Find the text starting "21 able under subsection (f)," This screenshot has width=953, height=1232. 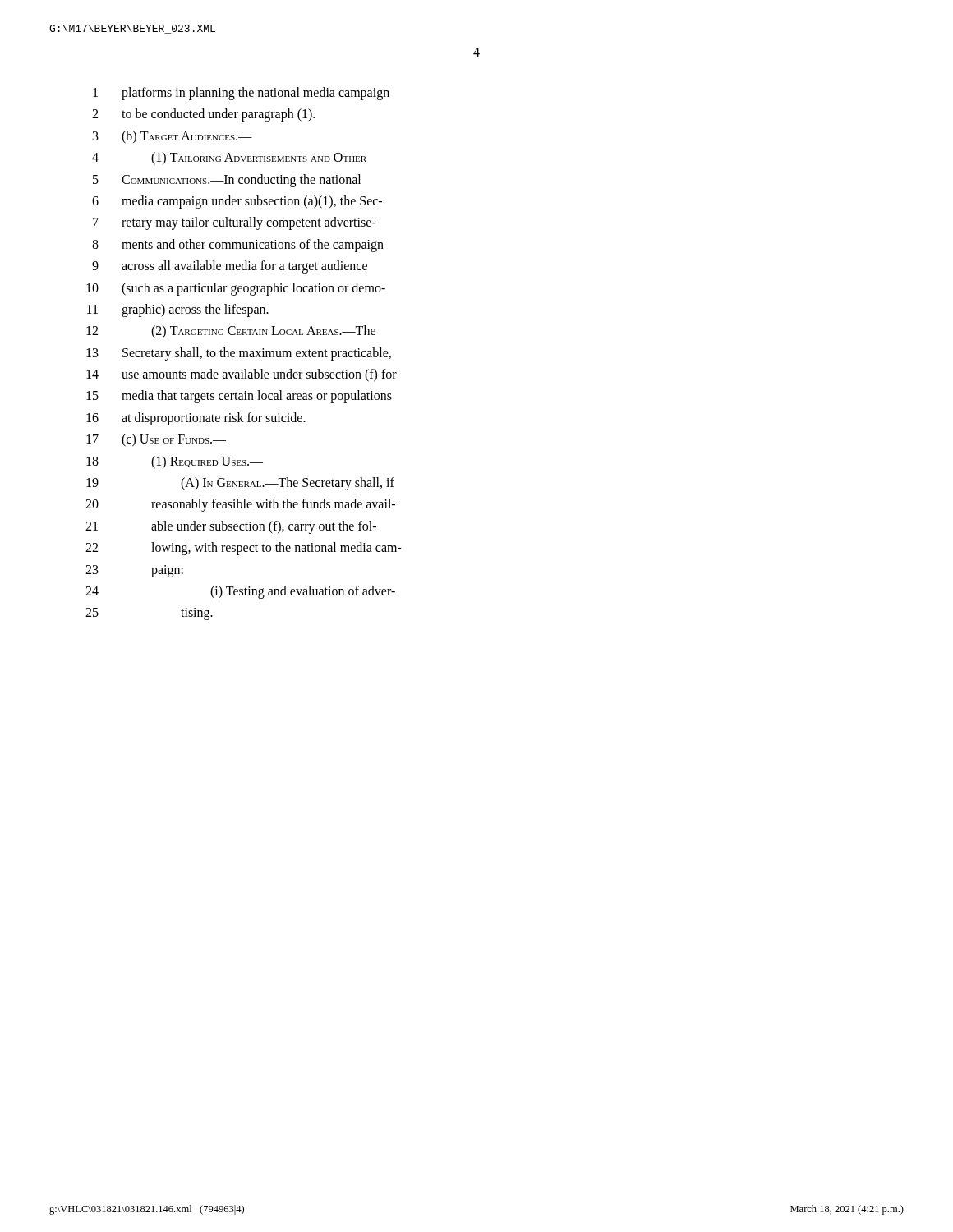click(x=231, y=527)
